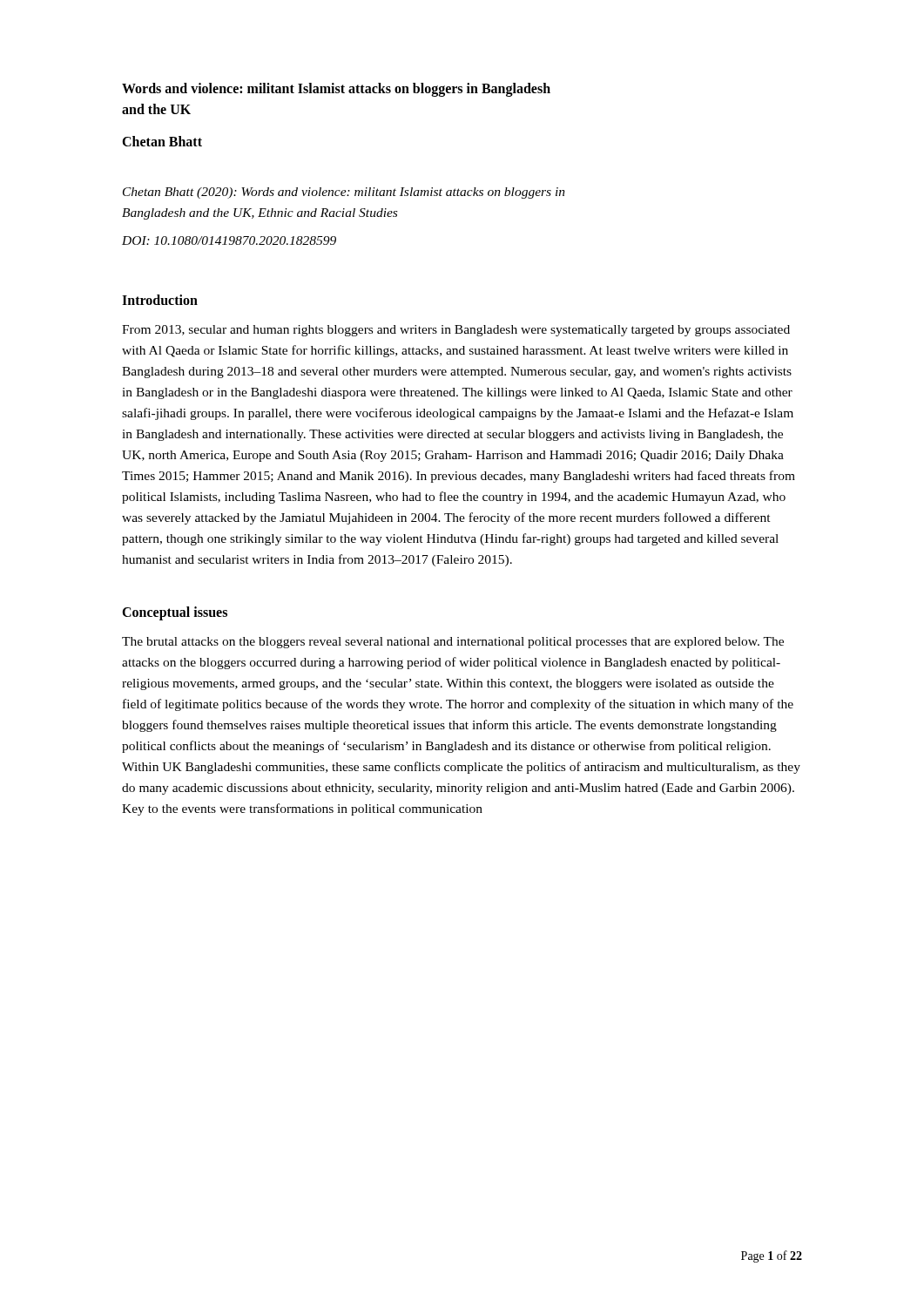Locate the text containing "DOI: 10.1080/01419870.2020.1828599"
This screenshot has width=924, height=1307.
(229, 240)
